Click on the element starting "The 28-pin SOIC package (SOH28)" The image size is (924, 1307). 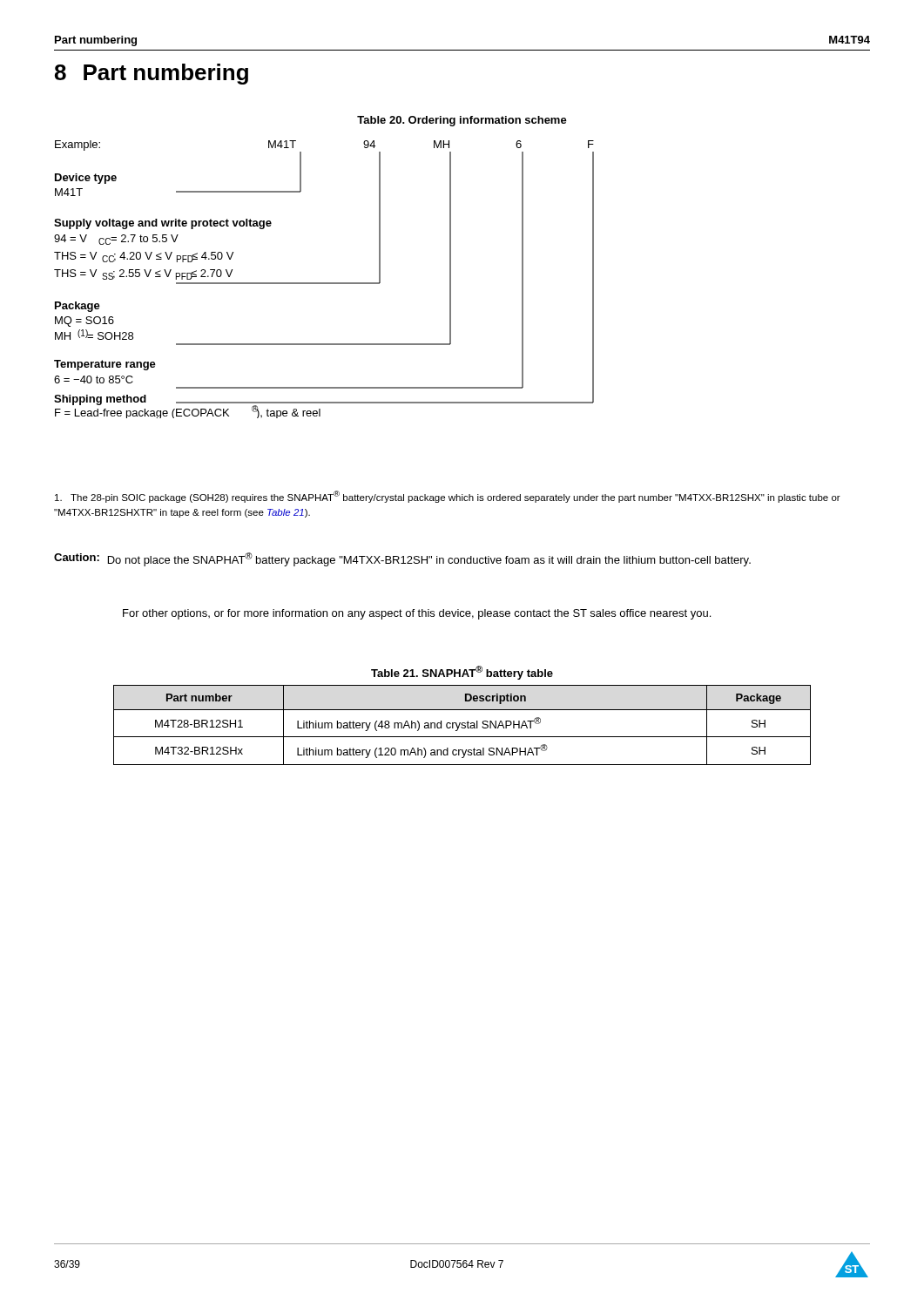447,503
